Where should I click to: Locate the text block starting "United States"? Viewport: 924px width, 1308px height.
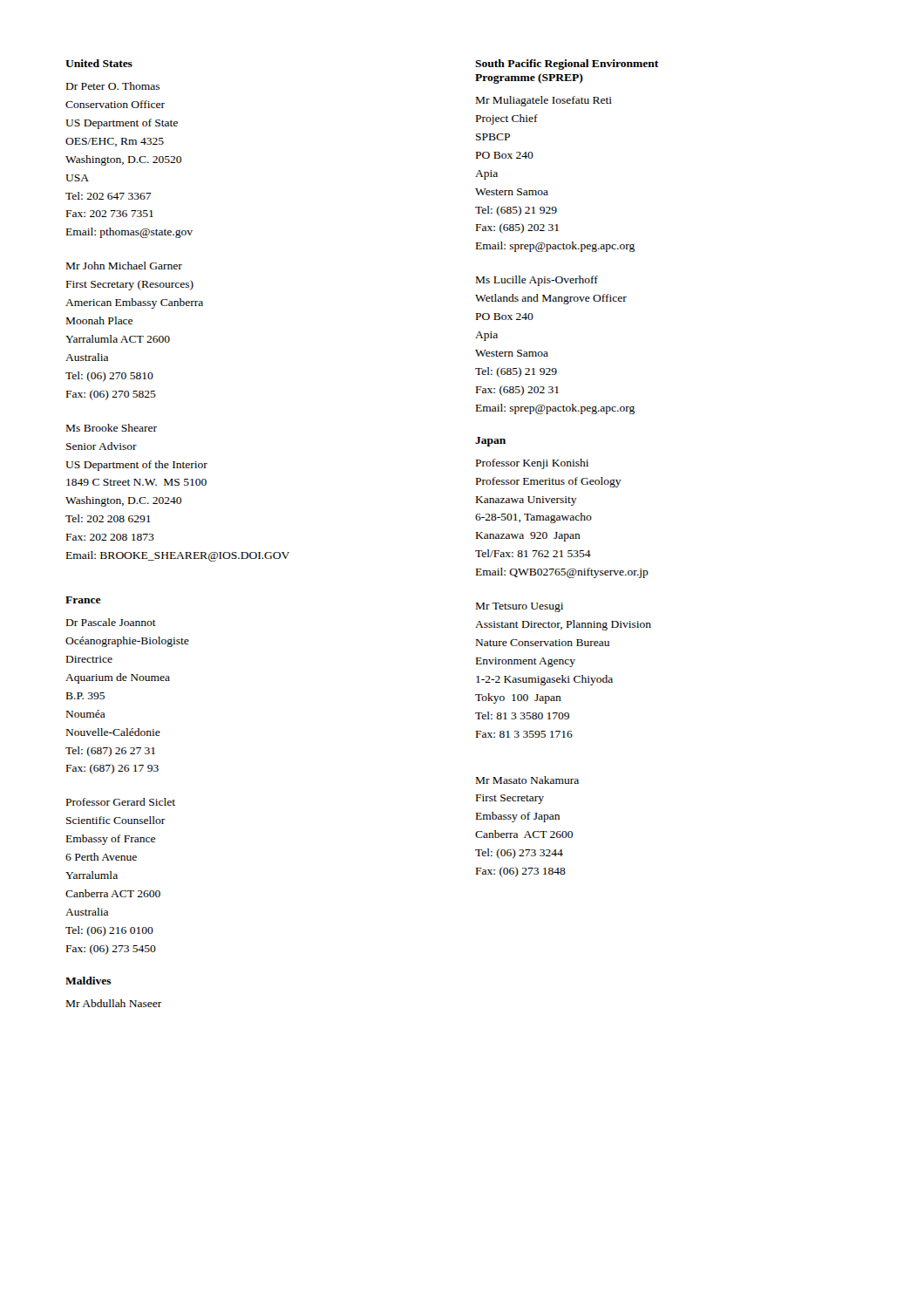(x=99, y=63)
